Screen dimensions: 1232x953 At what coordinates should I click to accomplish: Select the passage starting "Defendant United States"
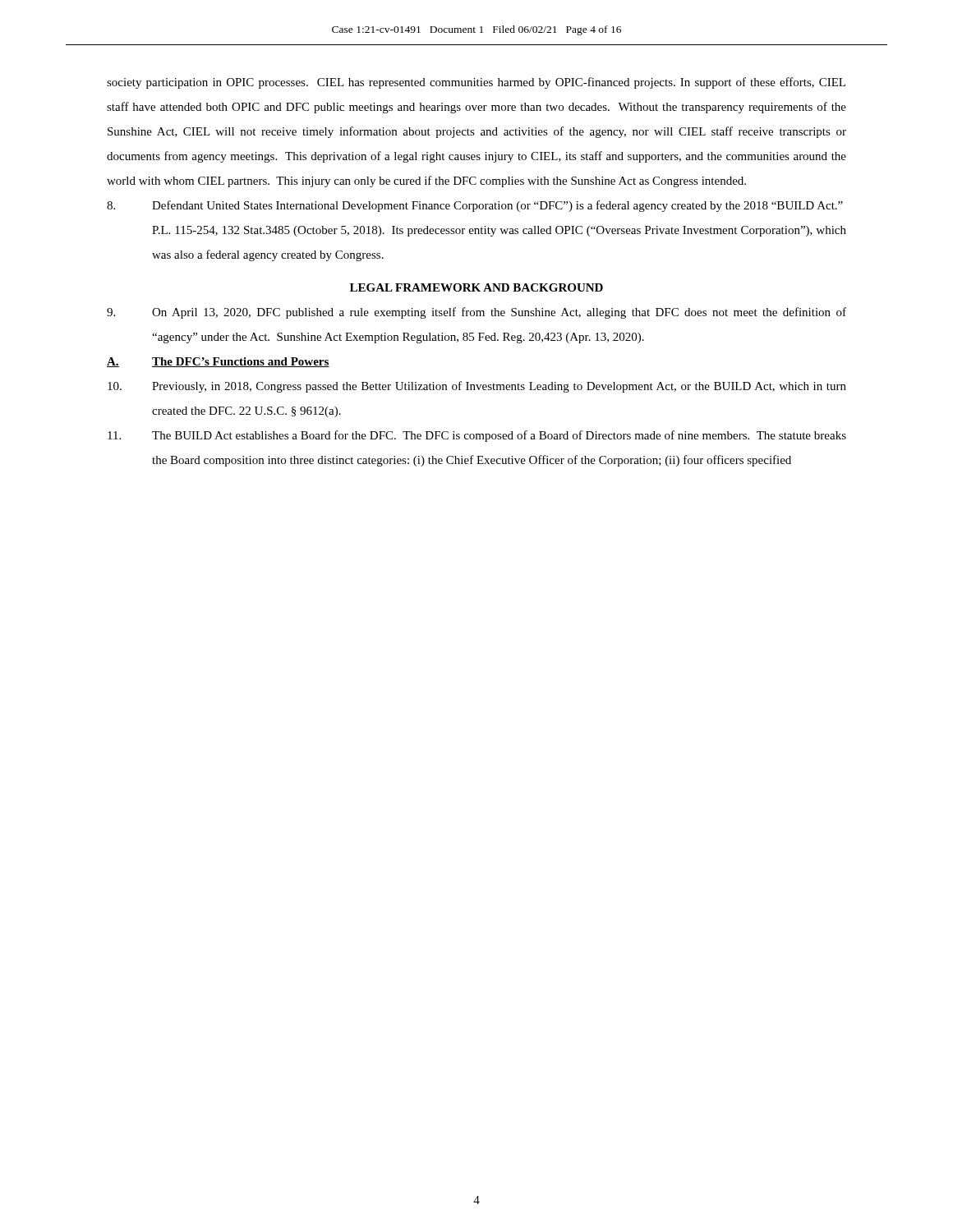(476, 230)
